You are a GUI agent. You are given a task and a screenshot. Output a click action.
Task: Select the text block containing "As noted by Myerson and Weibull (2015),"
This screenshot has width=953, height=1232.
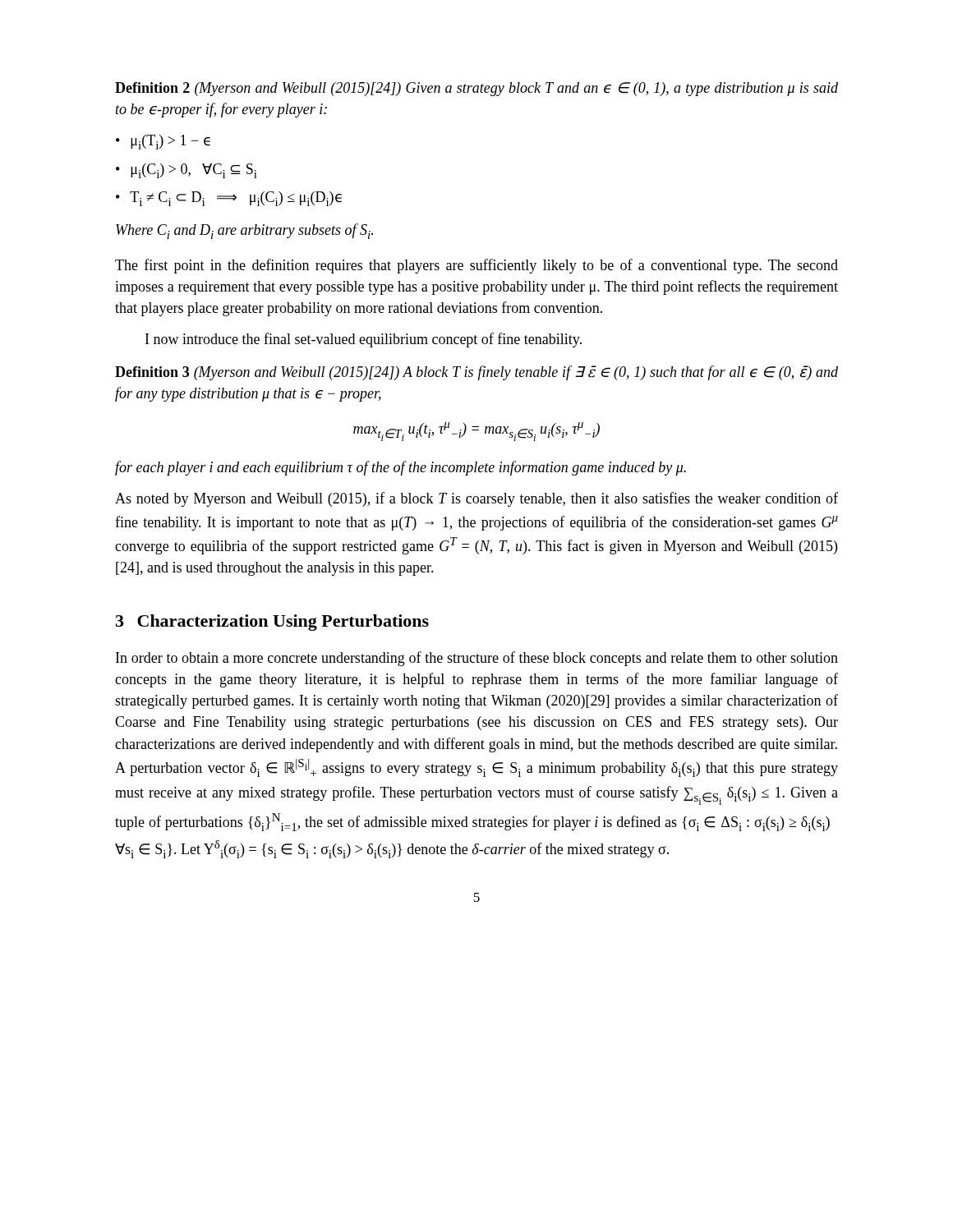(476, 533)
